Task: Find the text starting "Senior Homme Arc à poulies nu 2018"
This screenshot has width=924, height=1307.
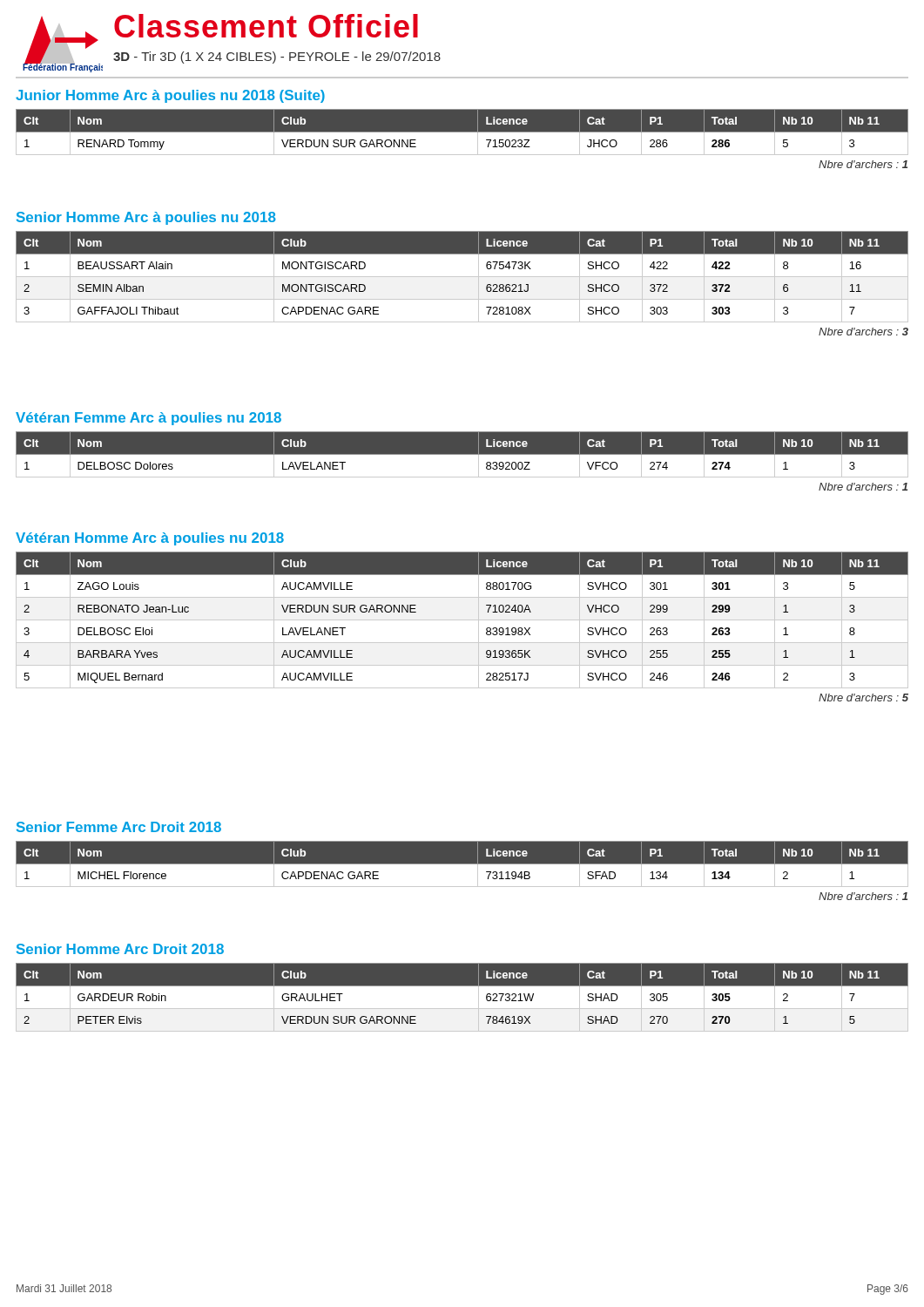Action: (146, 217)
